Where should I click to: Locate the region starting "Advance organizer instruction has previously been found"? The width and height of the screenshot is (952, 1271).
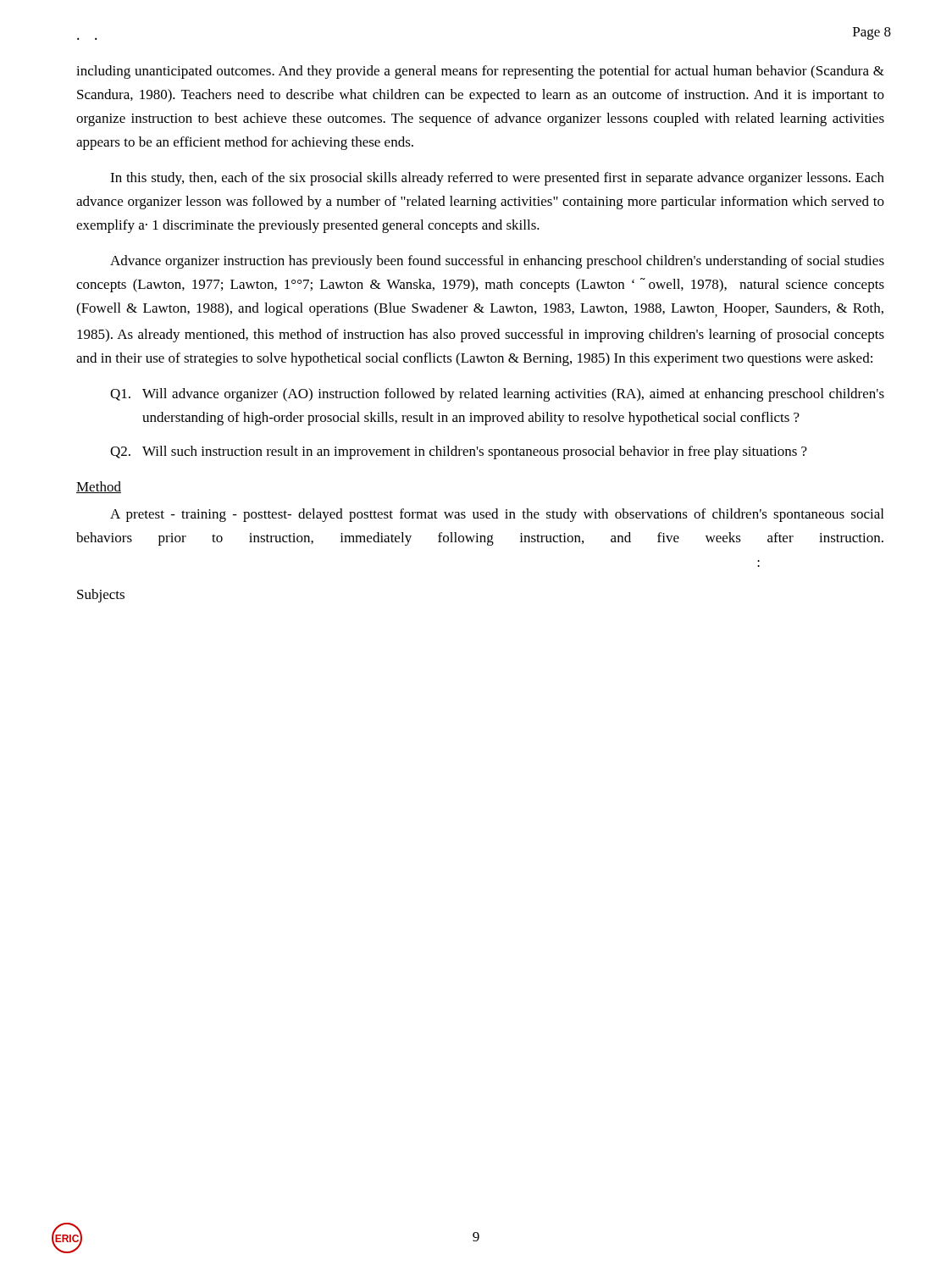pos(480,310)
